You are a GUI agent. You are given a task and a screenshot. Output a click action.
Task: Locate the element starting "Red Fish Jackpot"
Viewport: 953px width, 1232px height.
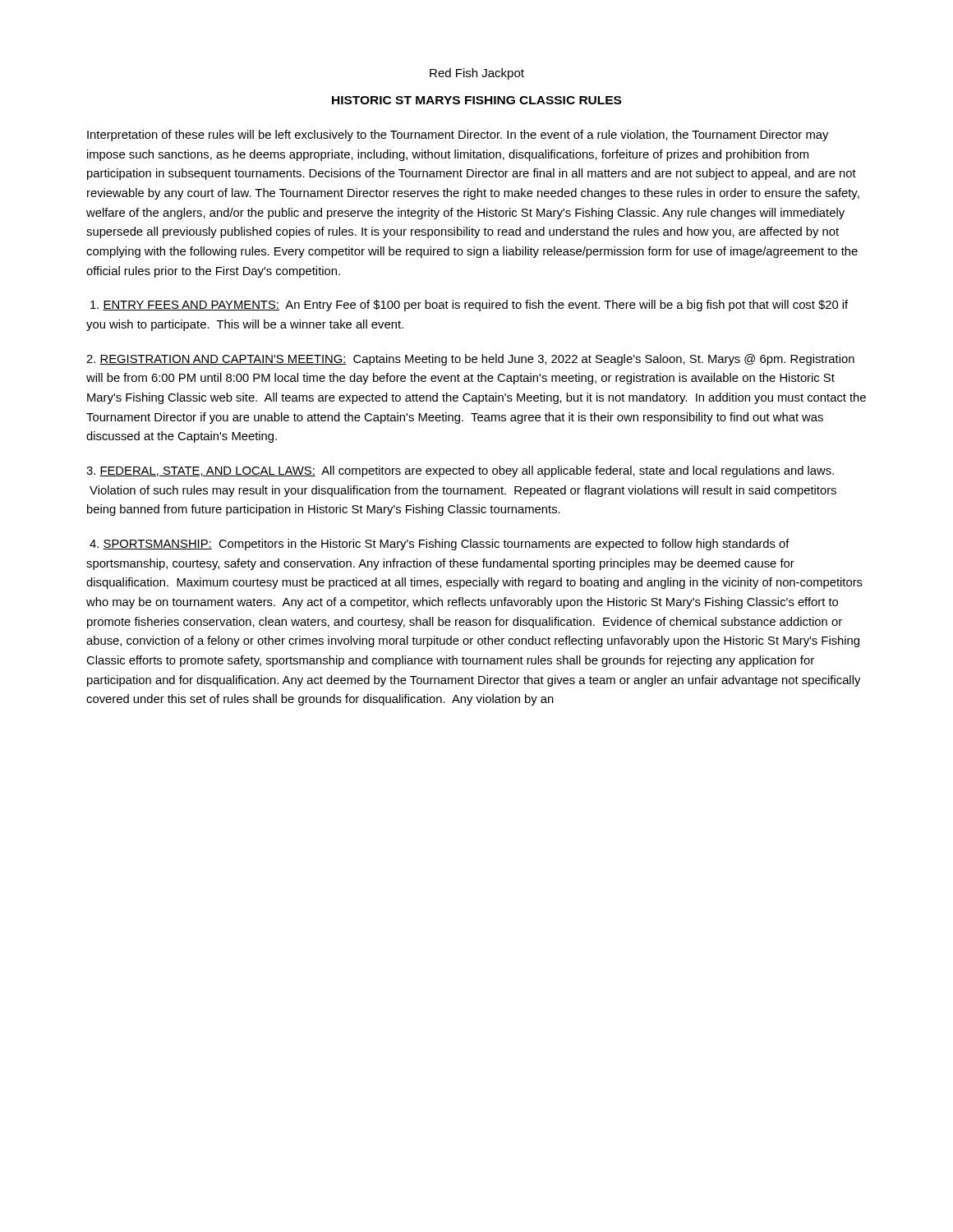click(476, 73)
